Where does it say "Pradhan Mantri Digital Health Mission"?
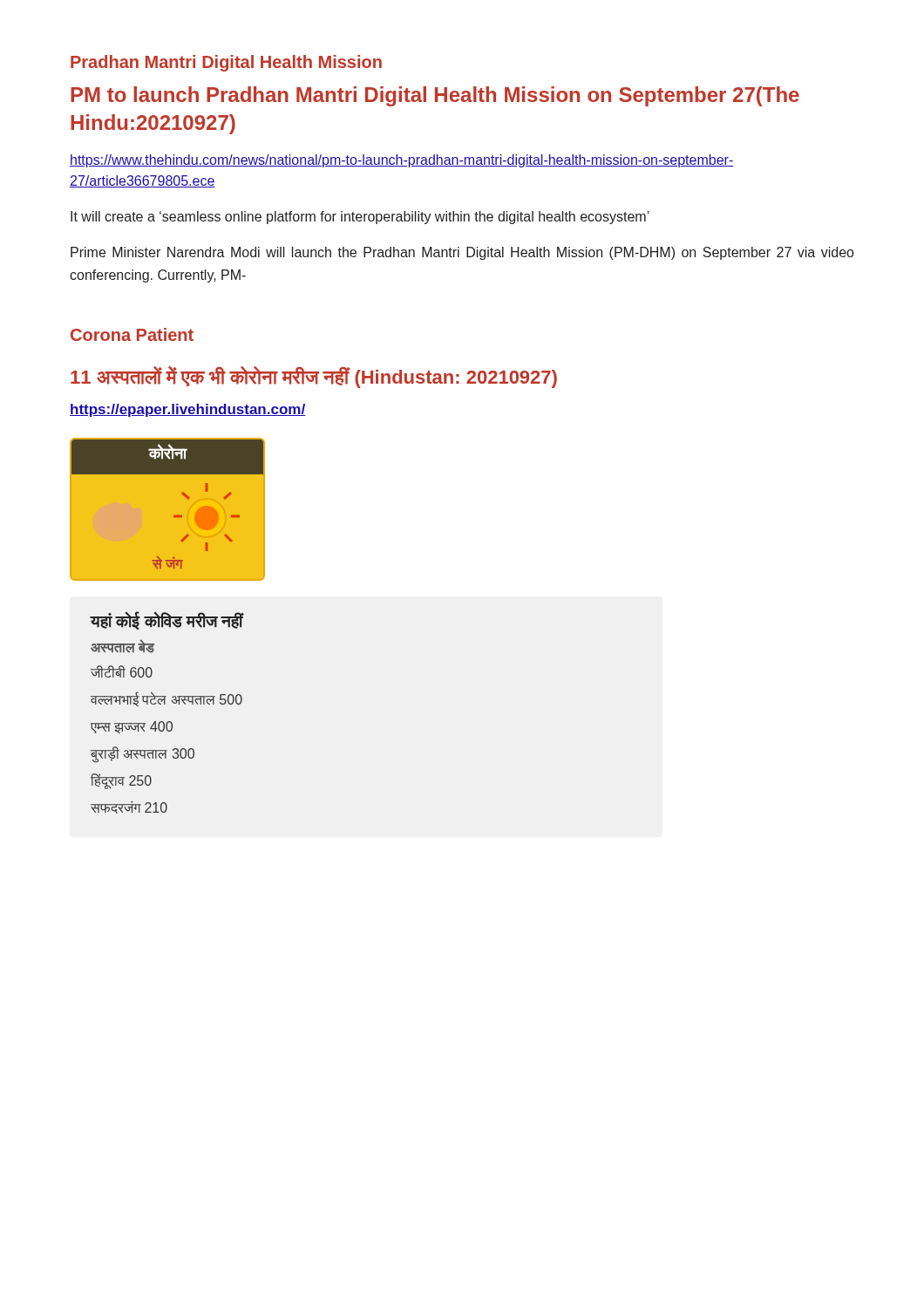The height and width of the screenshot is (1308, 924). click(x=226, y=63)
